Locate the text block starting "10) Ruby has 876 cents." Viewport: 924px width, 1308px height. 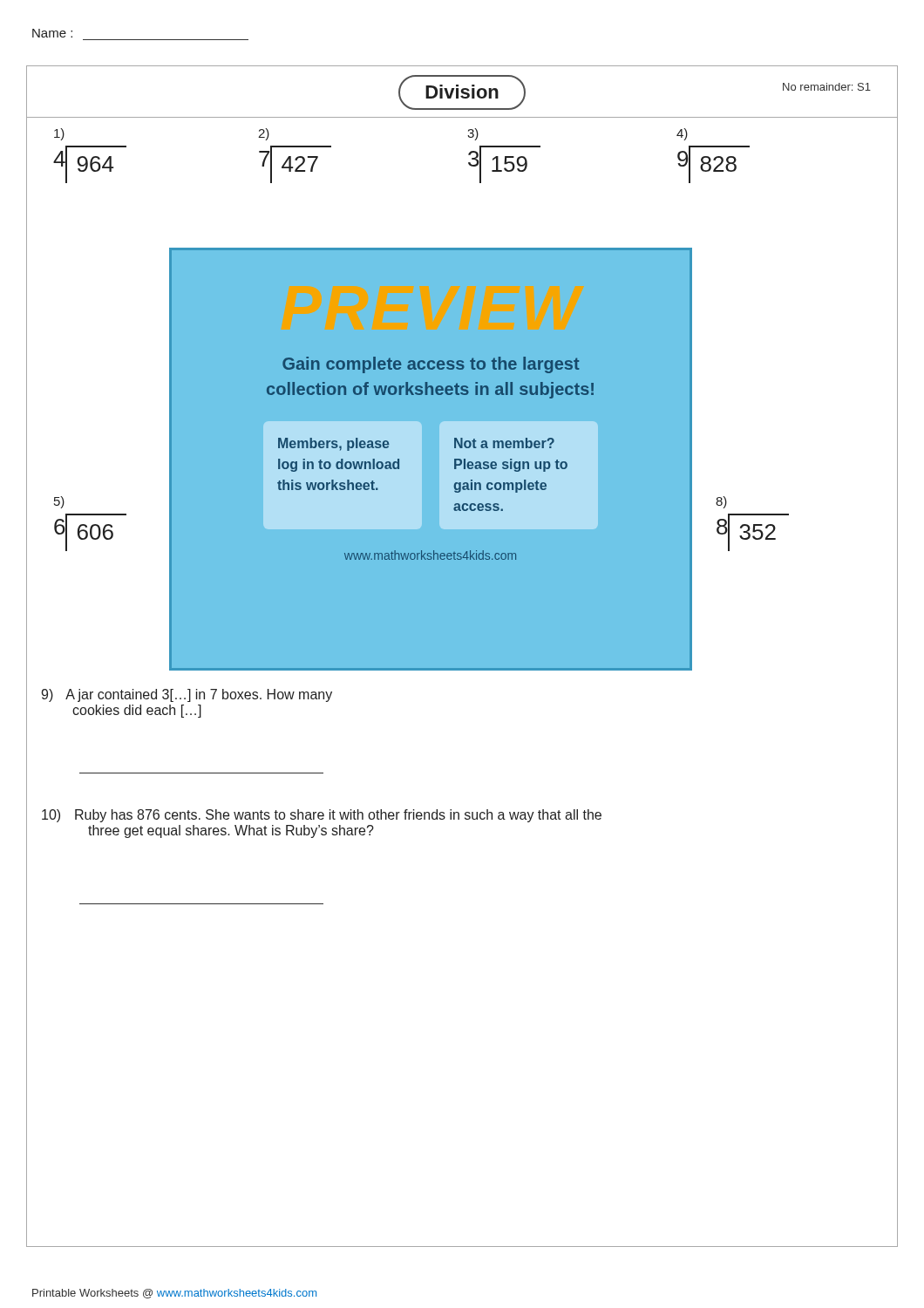[x=322, y=823]
